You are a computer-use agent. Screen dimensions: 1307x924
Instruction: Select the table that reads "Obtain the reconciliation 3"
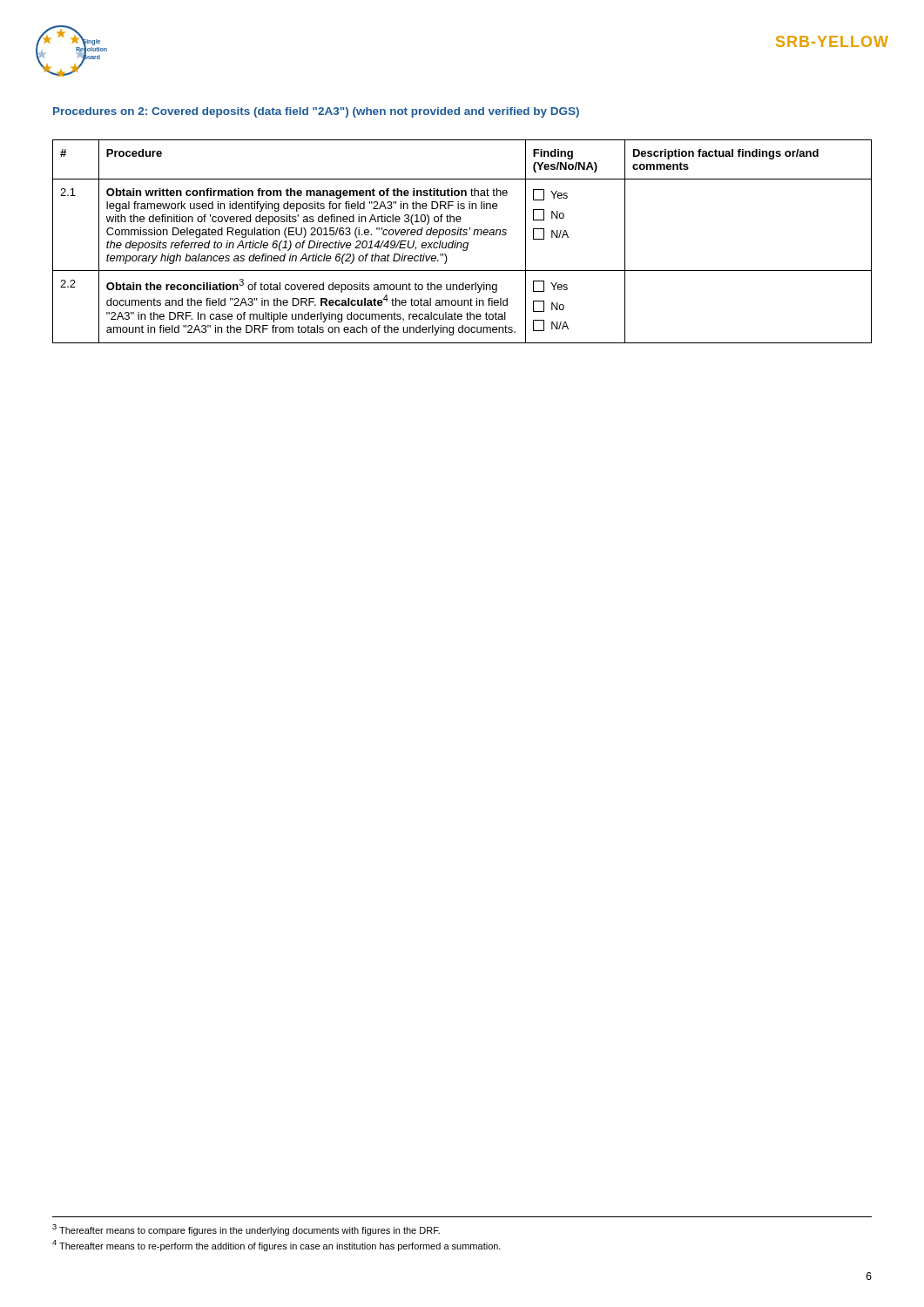point(462,241)
